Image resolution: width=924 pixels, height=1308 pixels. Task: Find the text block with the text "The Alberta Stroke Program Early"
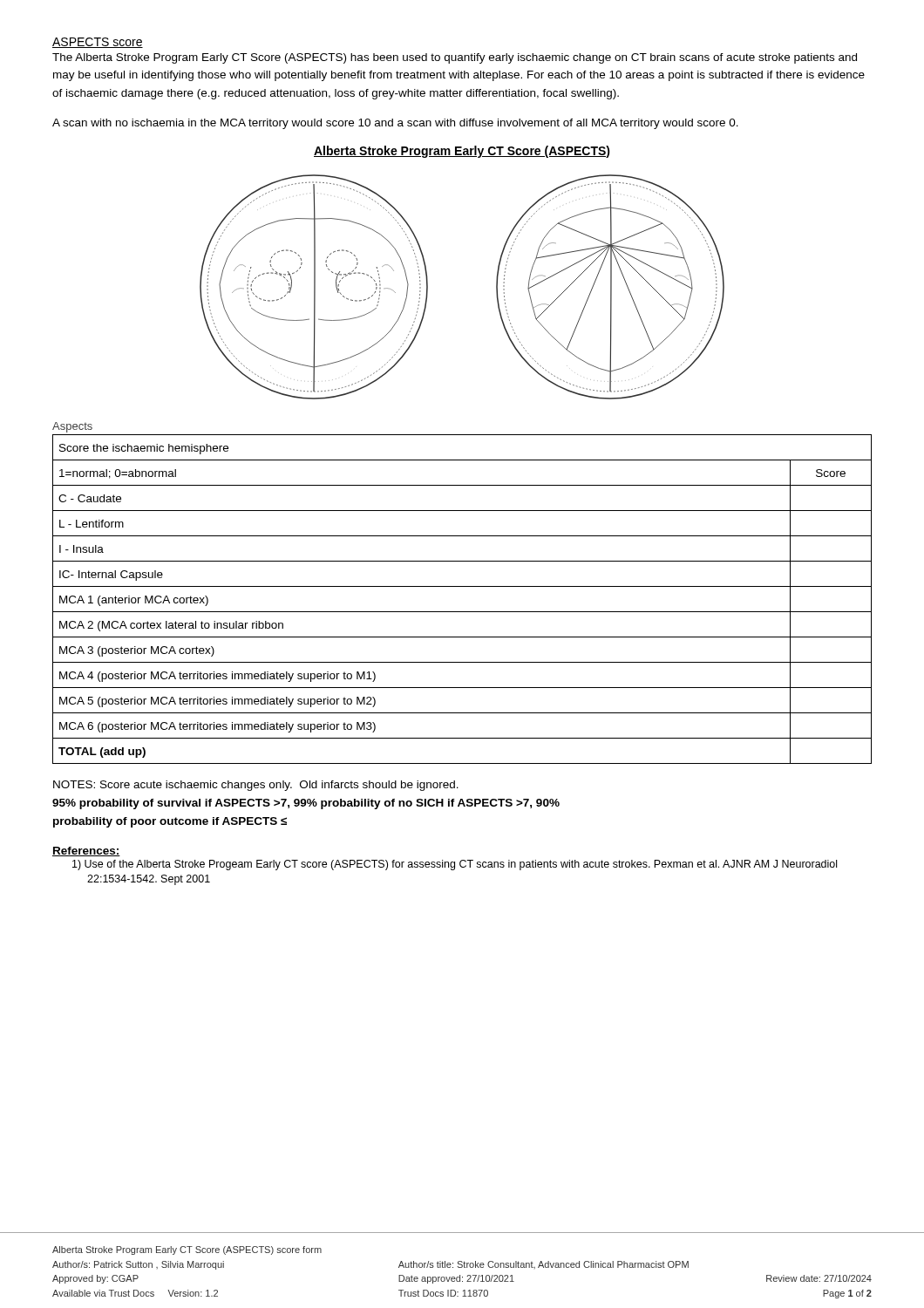(459, 75)
